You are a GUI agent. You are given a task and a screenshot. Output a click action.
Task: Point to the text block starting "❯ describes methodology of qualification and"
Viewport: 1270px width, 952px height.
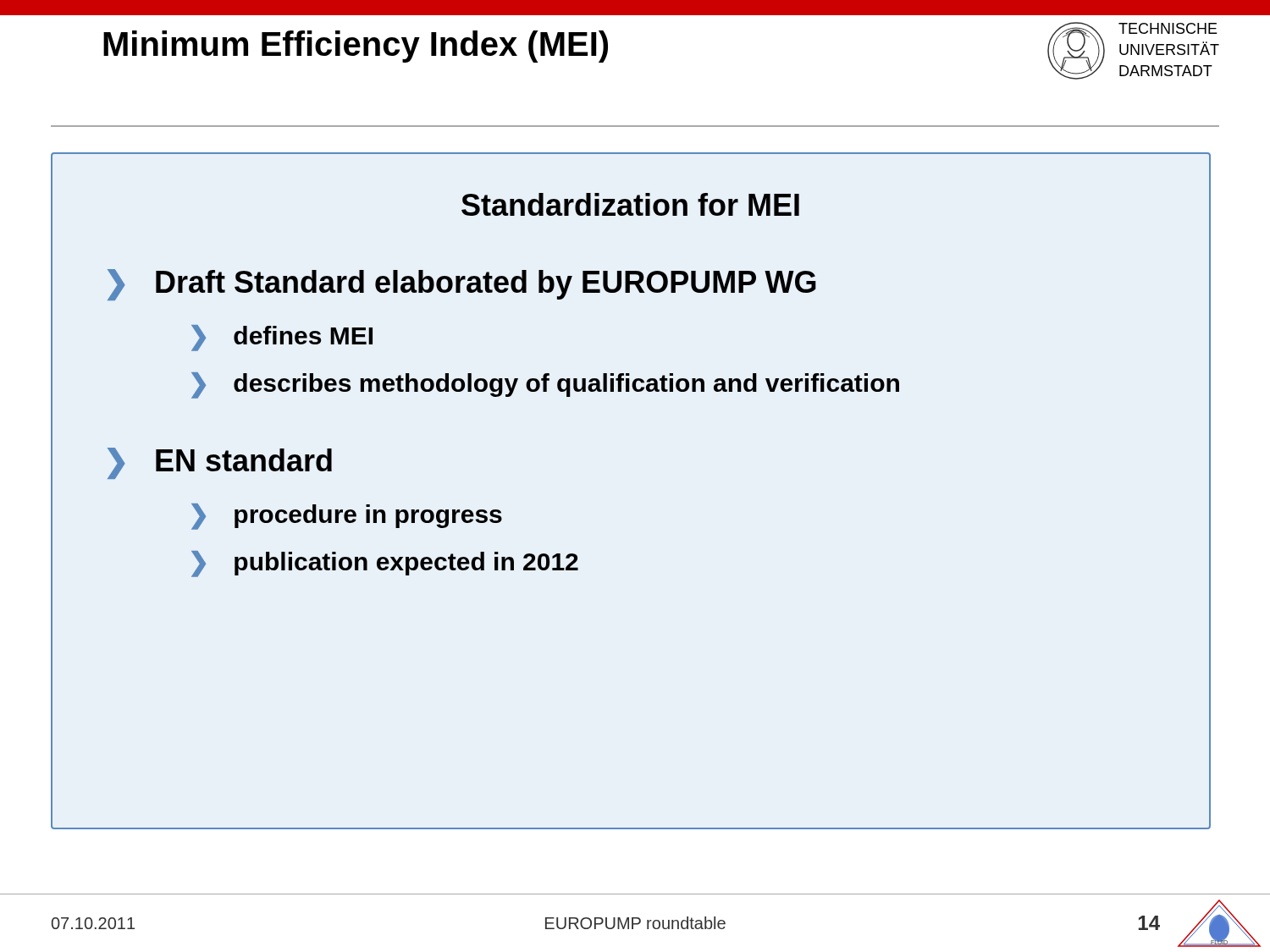[544, 383]
